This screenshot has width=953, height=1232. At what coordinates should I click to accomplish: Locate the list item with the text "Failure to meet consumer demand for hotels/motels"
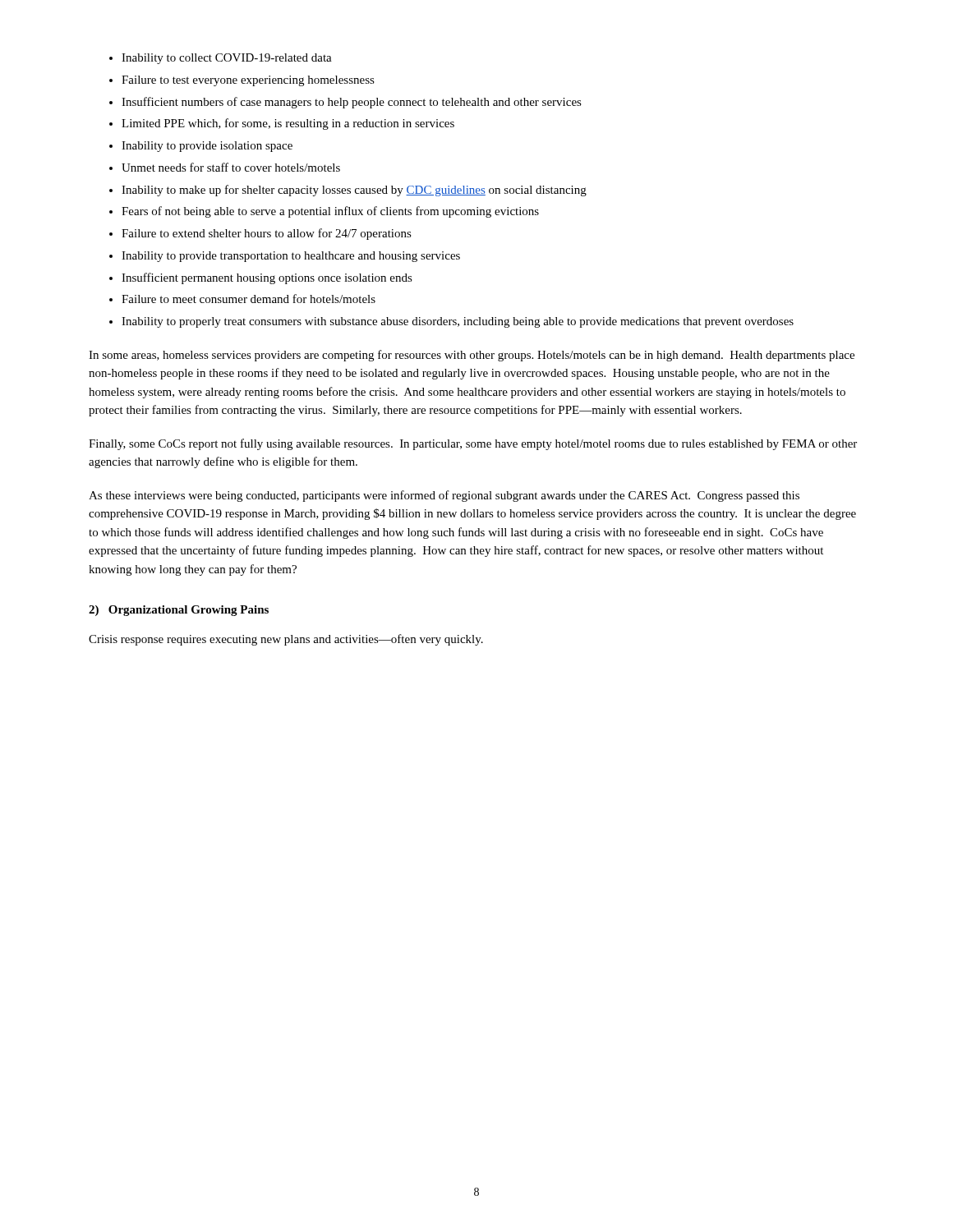(249, 299)
